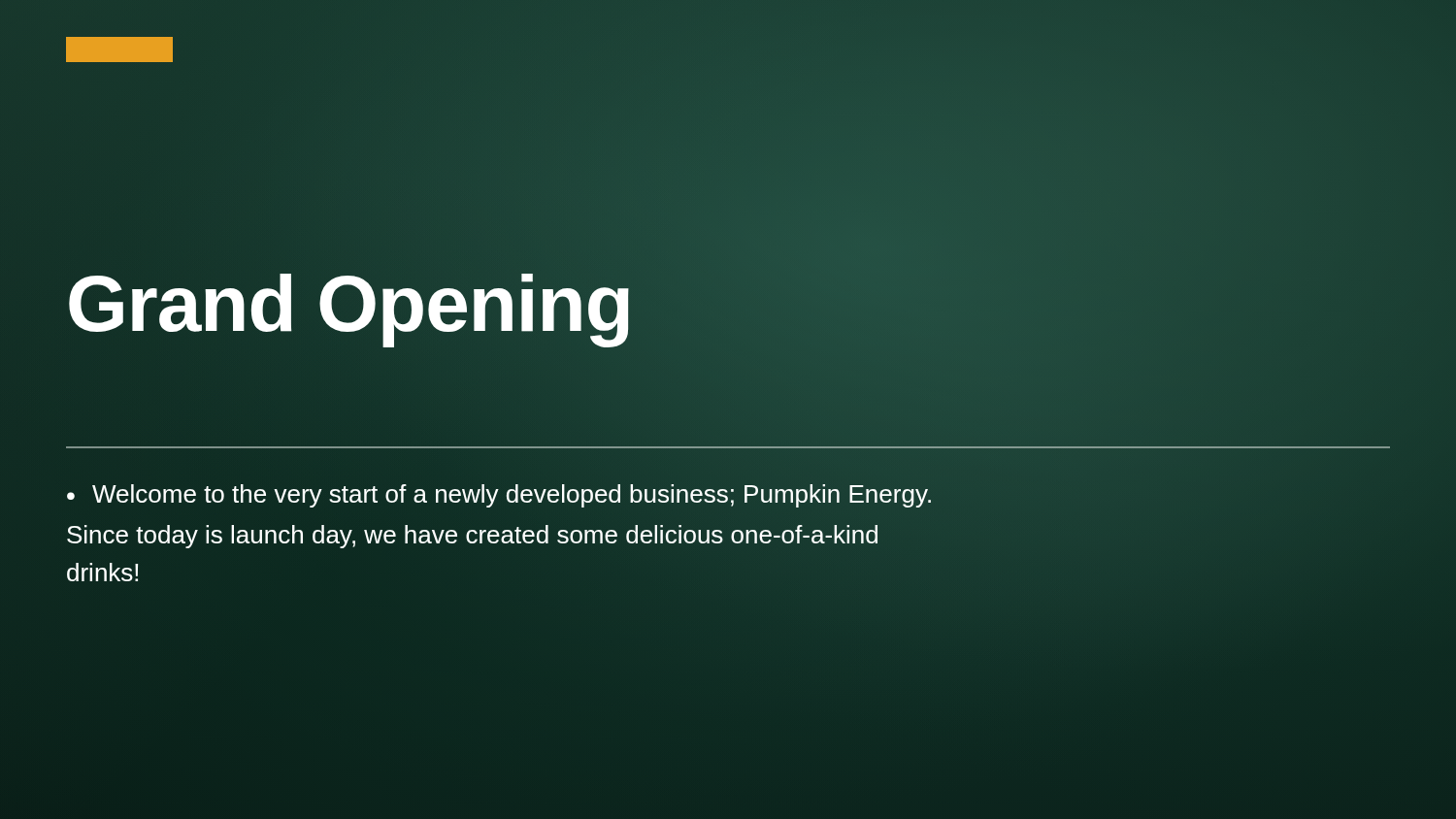
Task: Select the passage starting "• Welcome to the"
Action: [503, 534]
